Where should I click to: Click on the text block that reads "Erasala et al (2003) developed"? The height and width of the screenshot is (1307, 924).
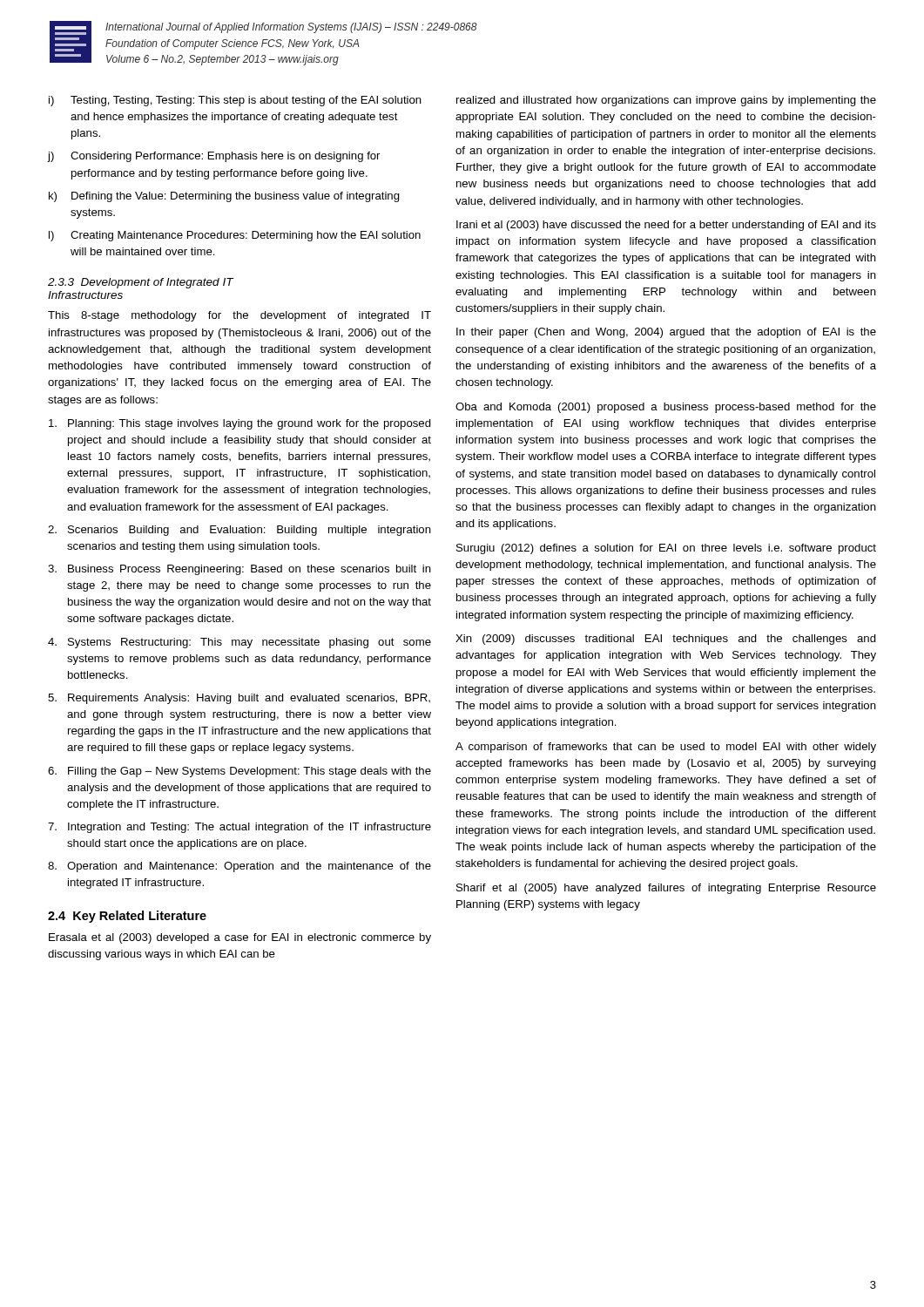click(239, 945)
